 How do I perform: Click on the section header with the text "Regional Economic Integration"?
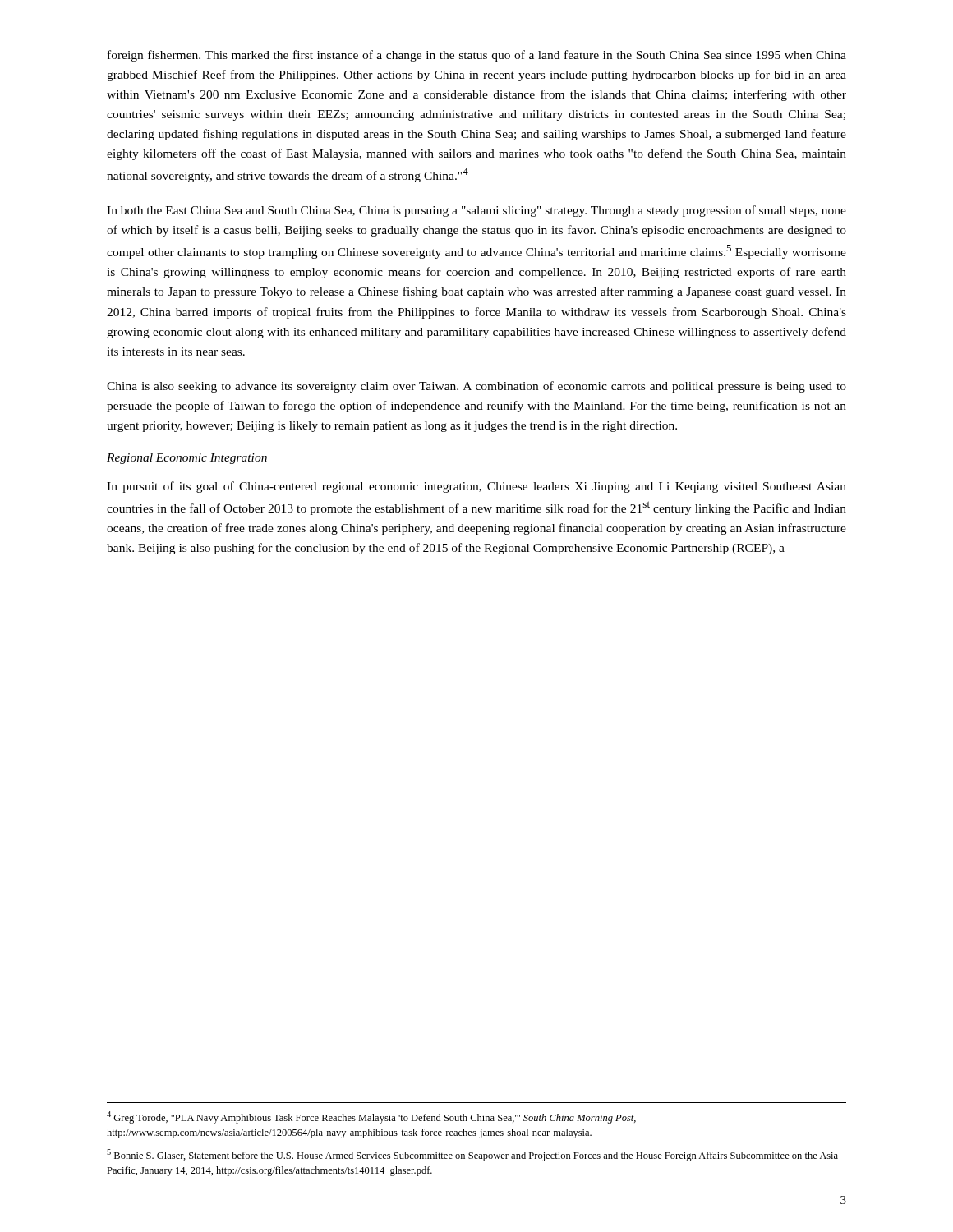point(187,457)
